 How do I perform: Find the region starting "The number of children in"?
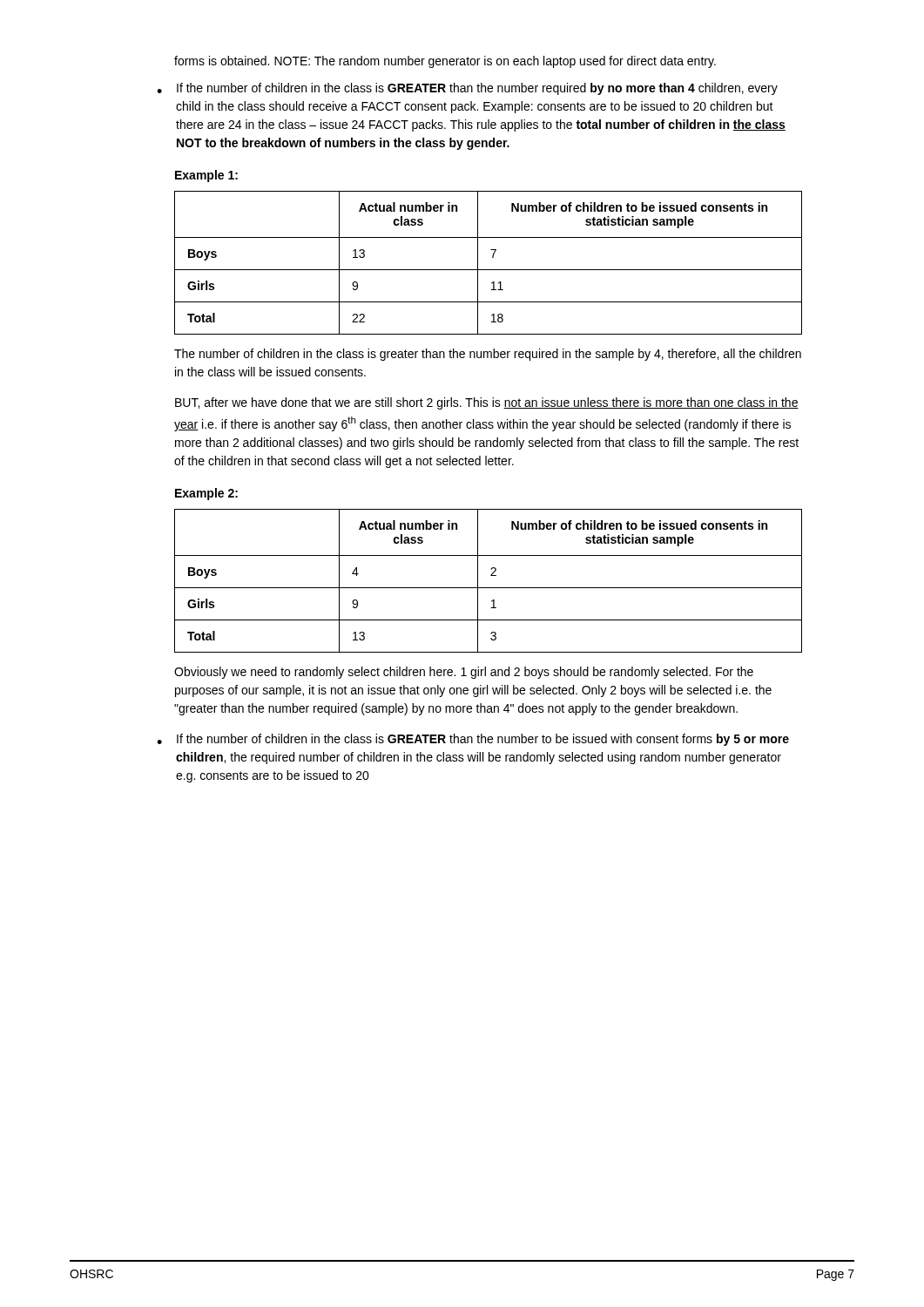pyautogui.click(x=488, y=363)
